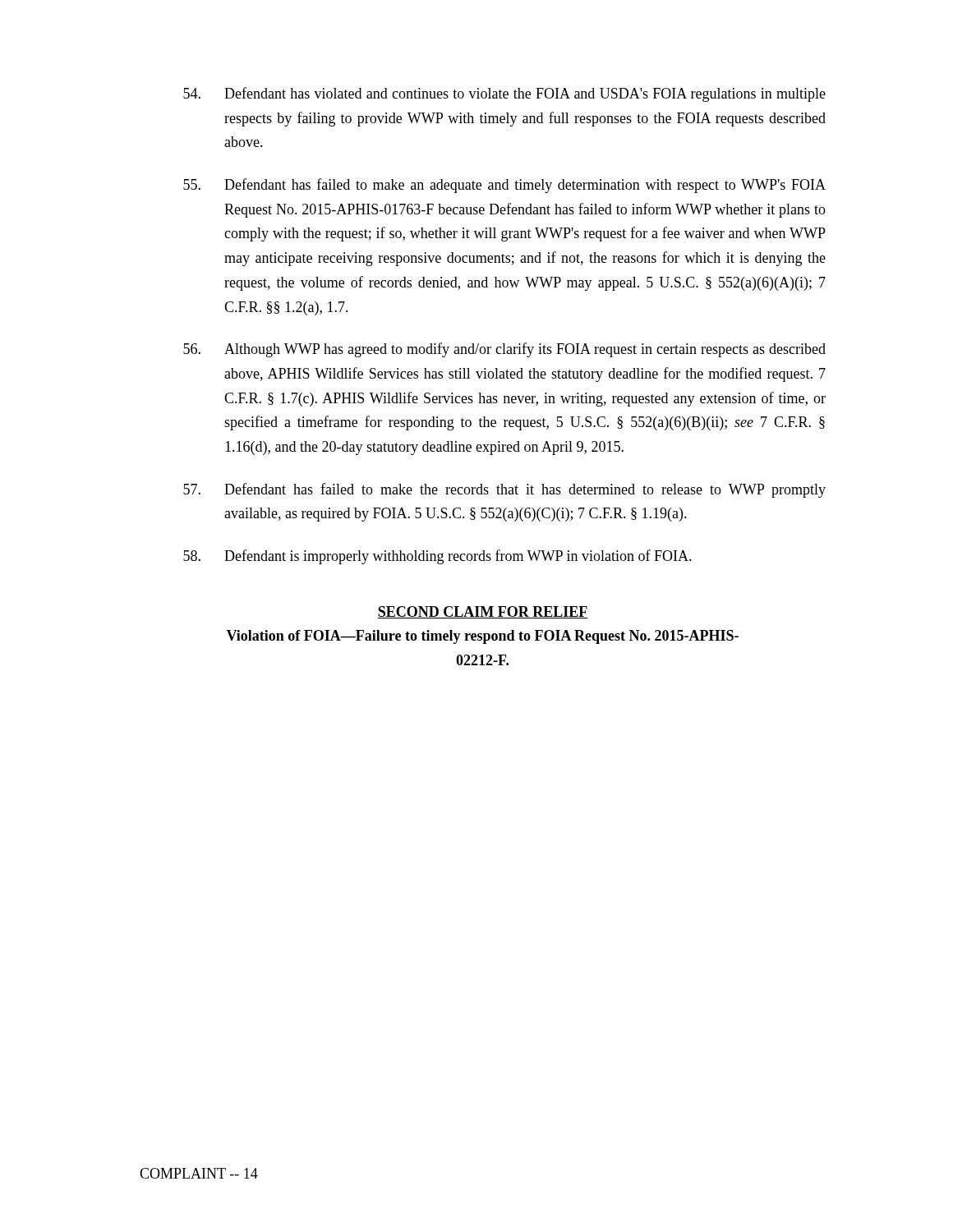Locate the text block starting "58. Defendant is"
Screen dimensions: 1232x953
click(483, 557)
